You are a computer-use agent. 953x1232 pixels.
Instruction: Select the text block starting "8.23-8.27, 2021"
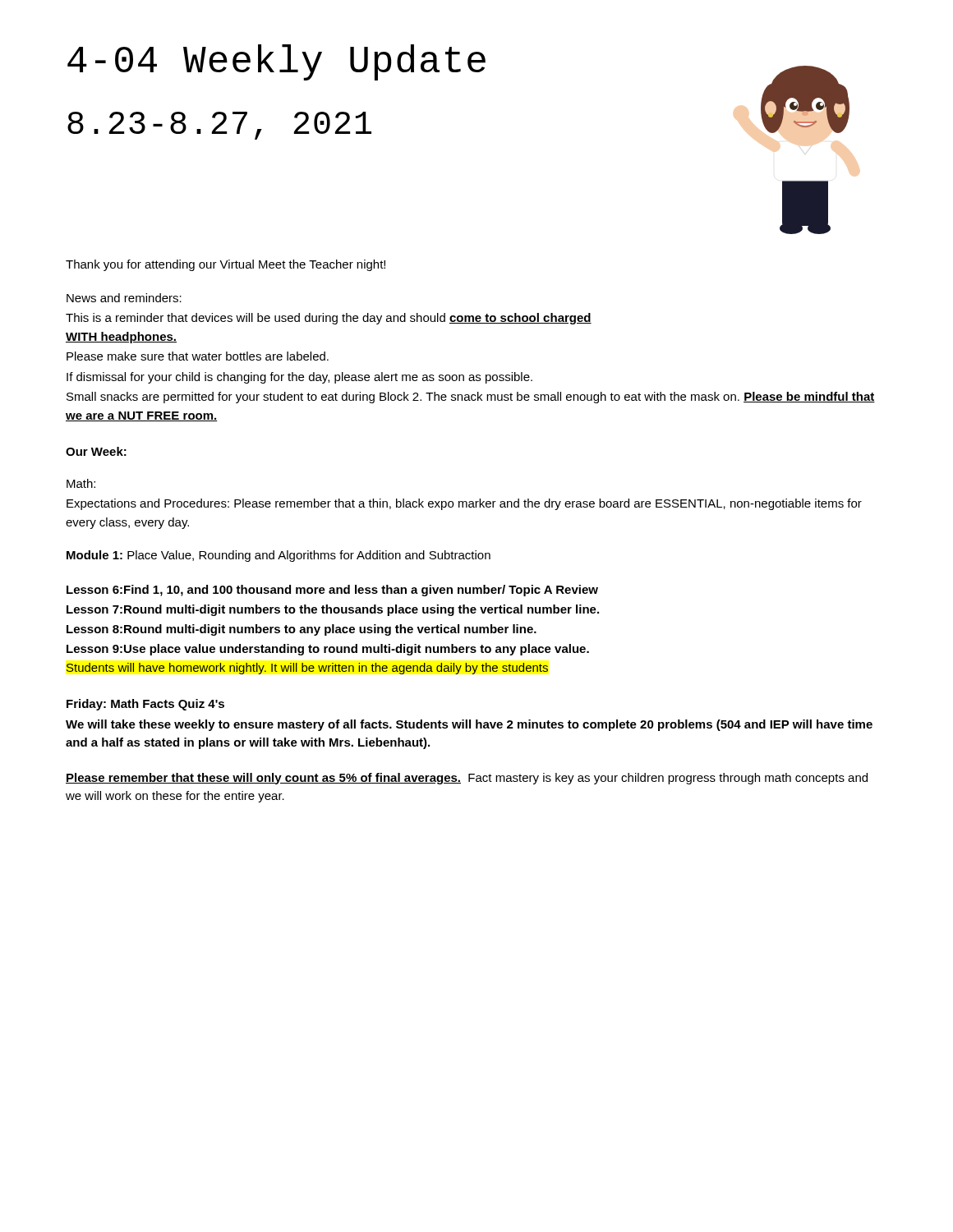point(220,125)
